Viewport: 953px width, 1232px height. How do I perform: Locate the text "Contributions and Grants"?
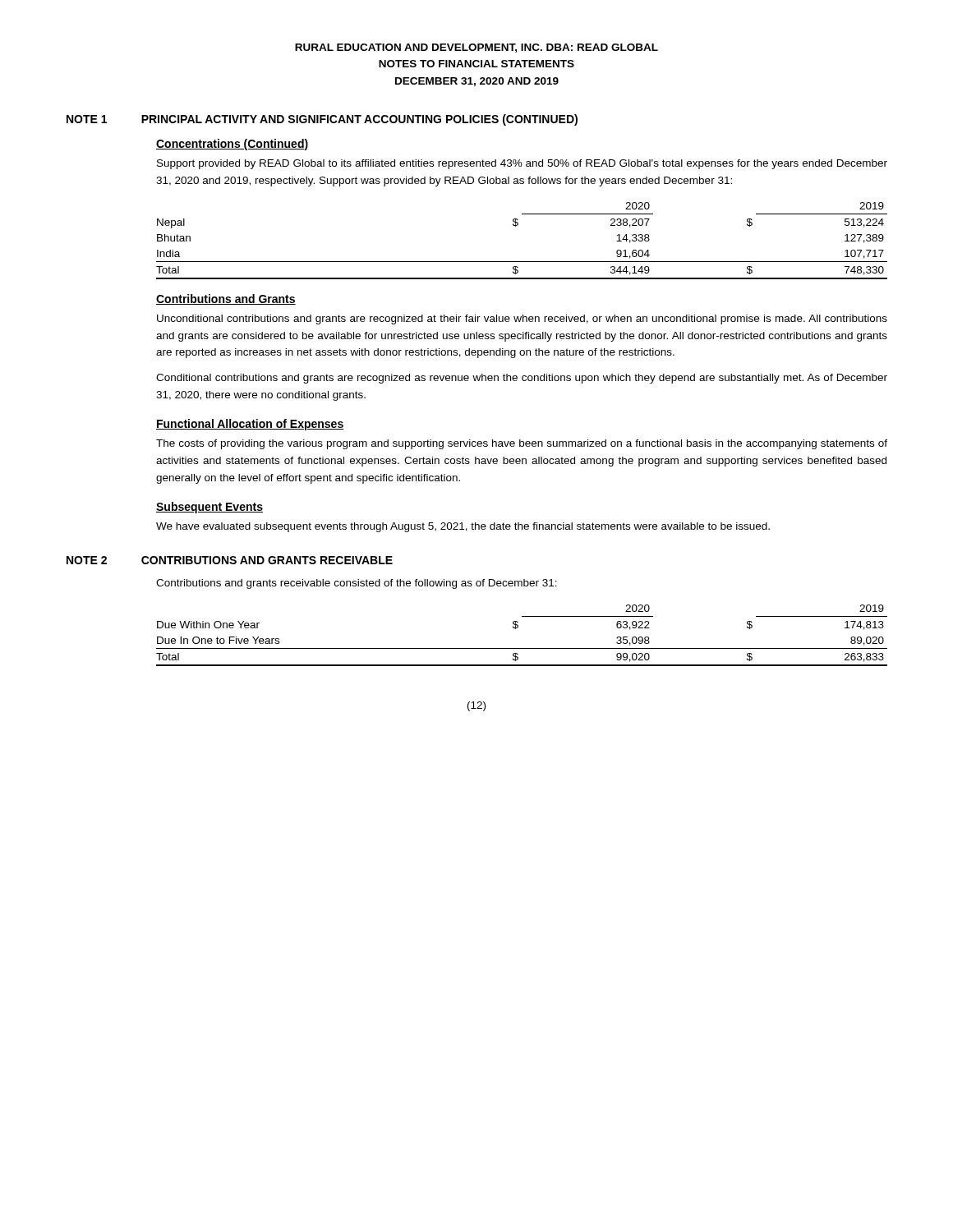pos(226,299)
